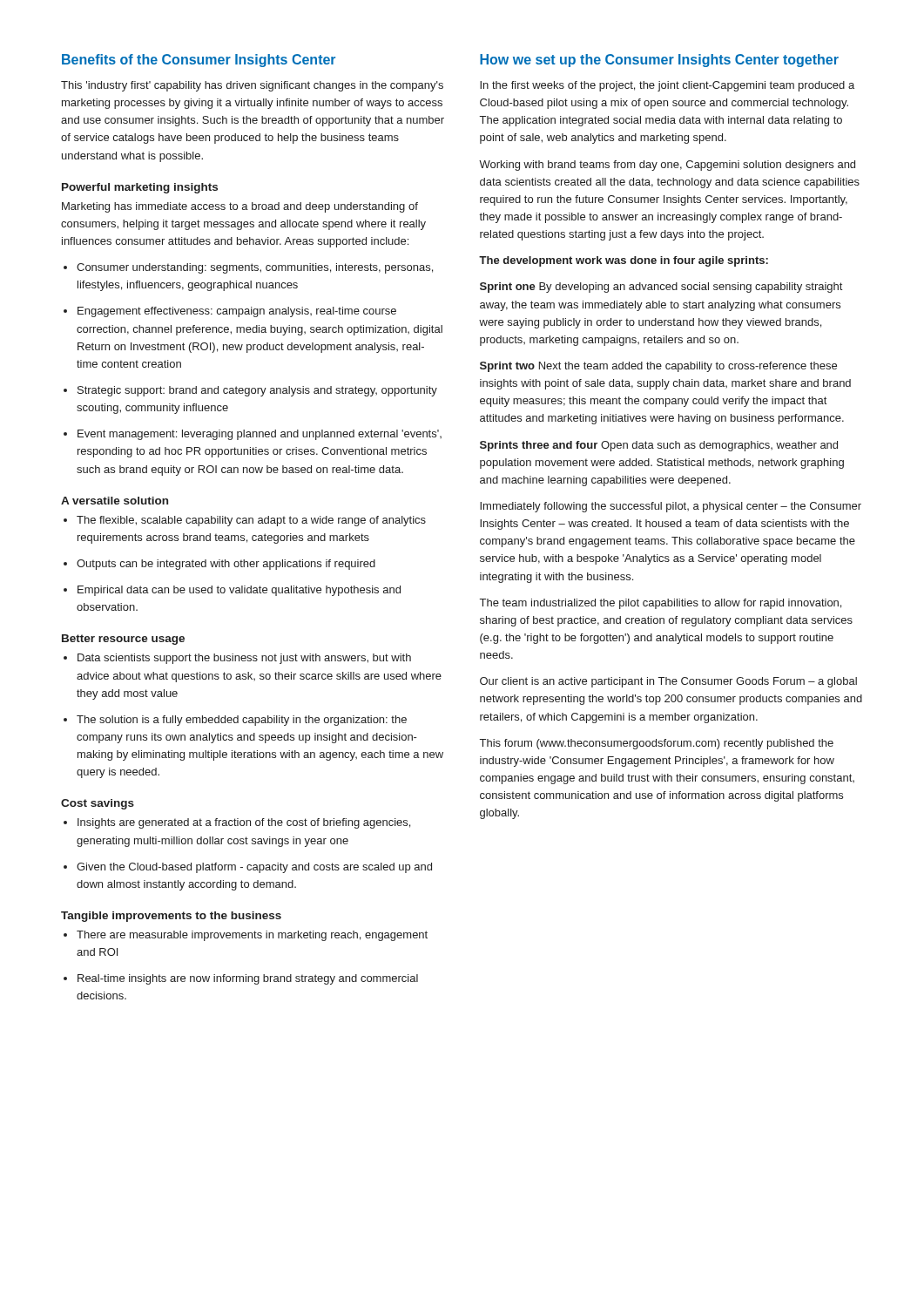Point to "Powerful marketing insights"
The height and width of the screenshot is (1307, 924).
click(x=140, y=188)
